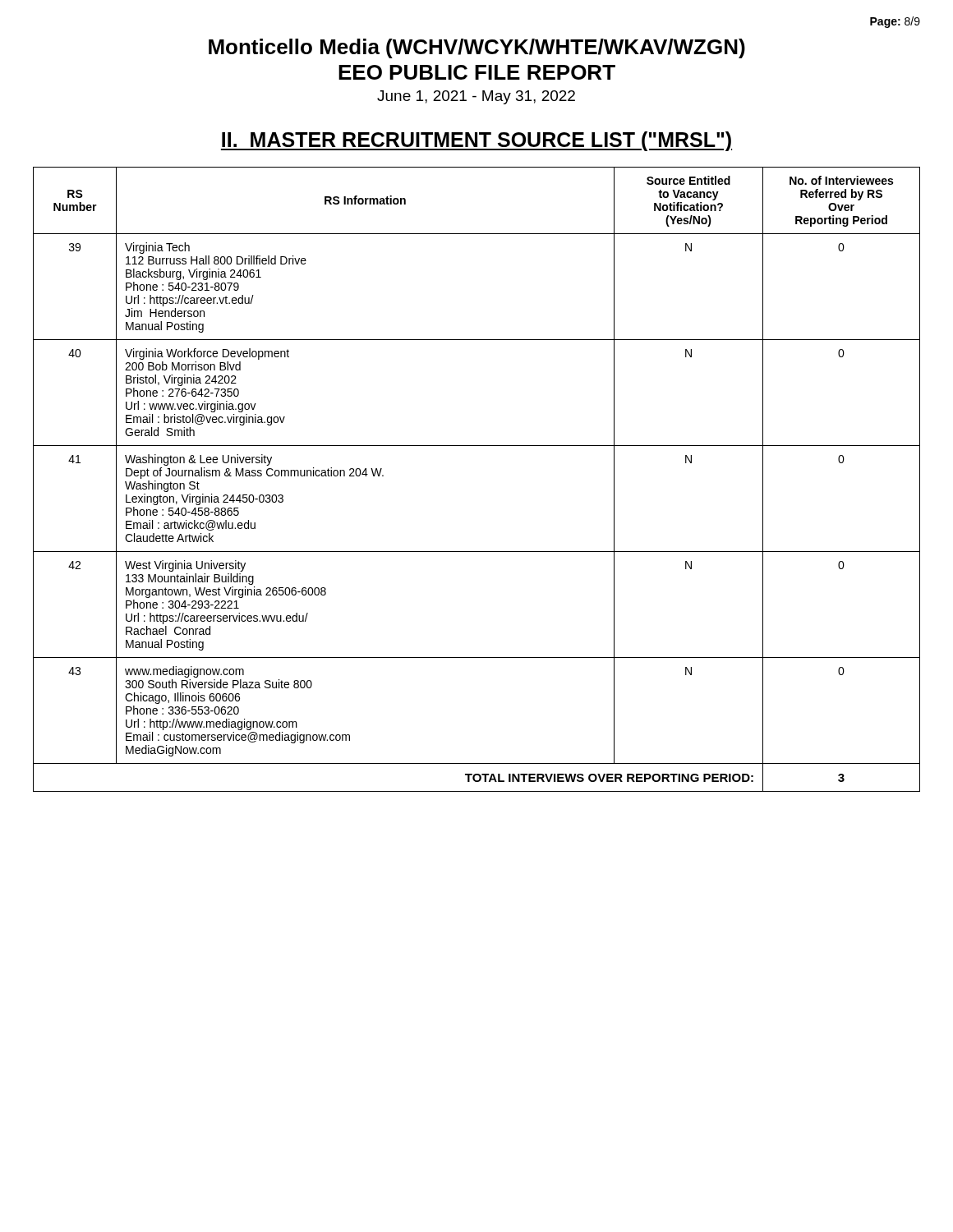Click where it says "II. MASTER RECRUITMENT SOURCE LIST ("MRSL")"

coord(476,140)
